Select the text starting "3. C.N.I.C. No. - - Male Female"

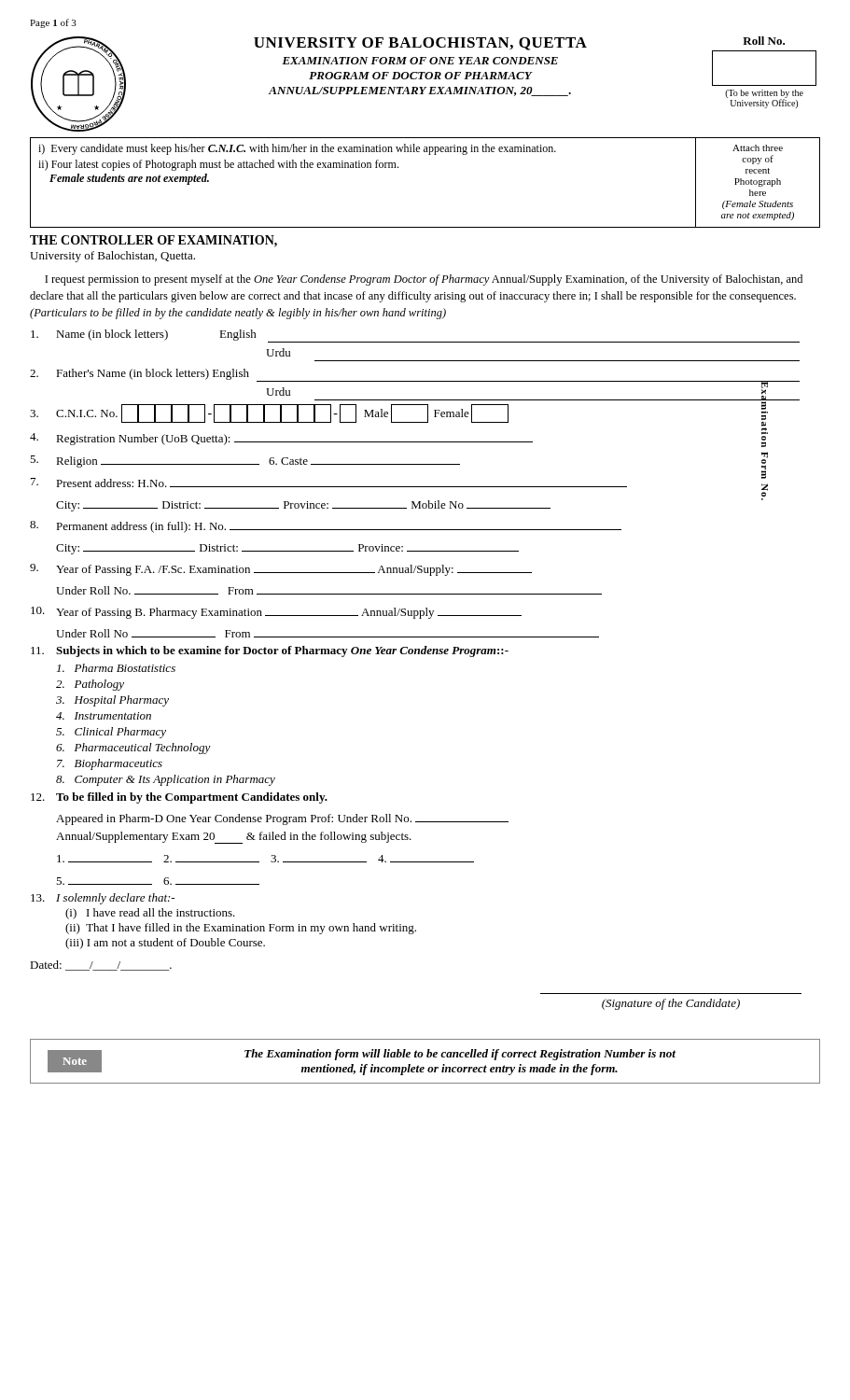tap(269, 414)
